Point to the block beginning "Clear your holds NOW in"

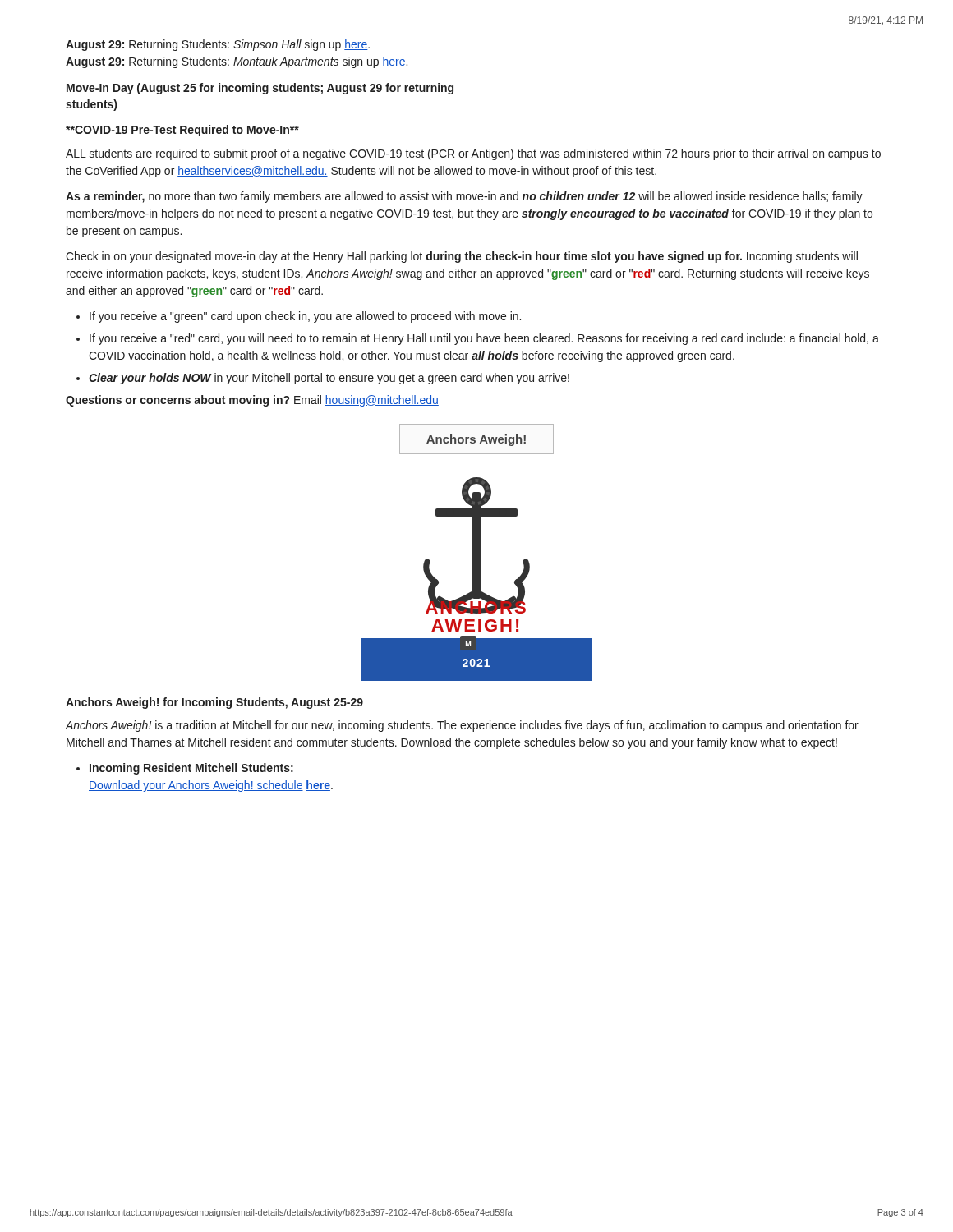(x=329, y=378)
